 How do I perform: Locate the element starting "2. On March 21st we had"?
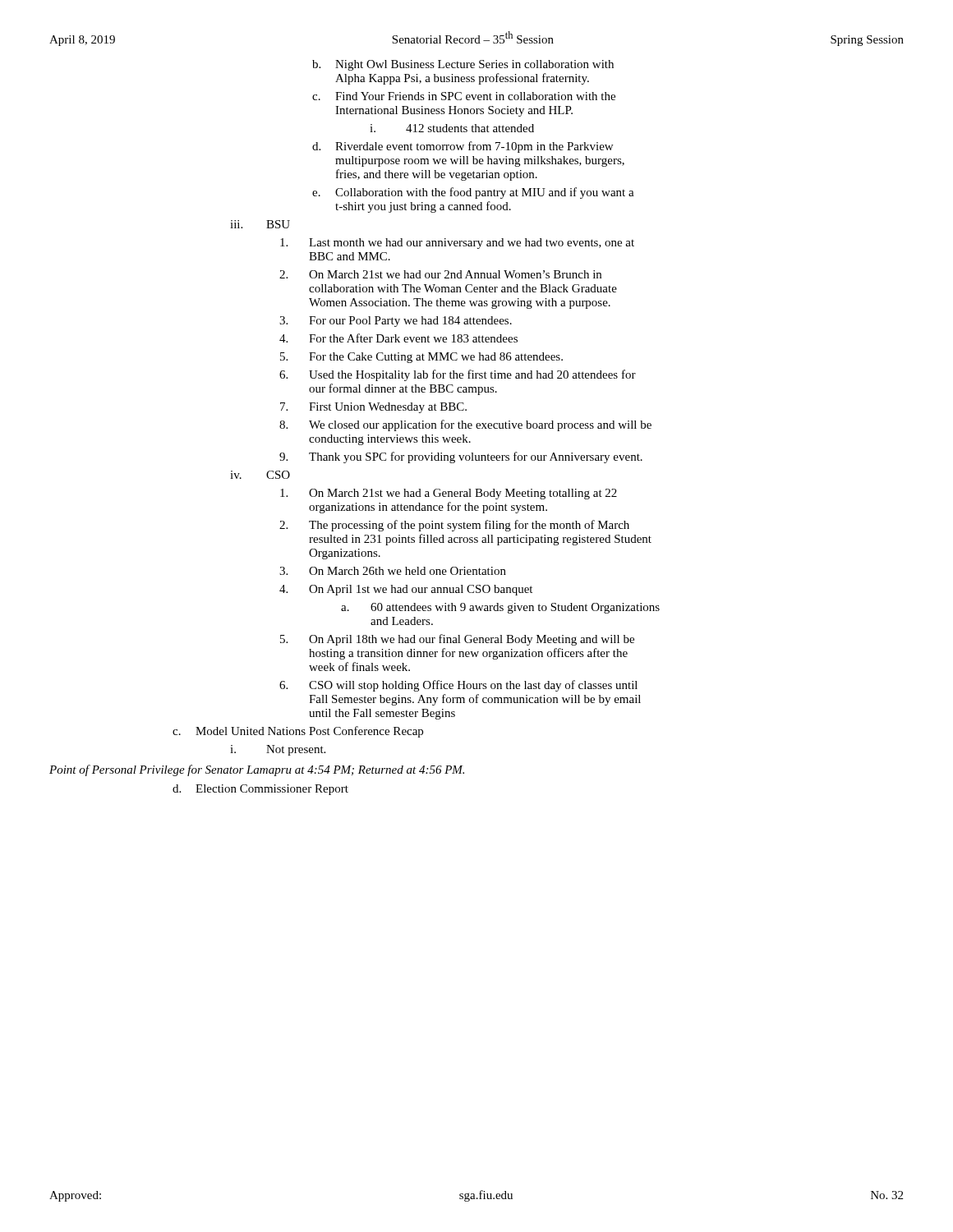pyautogui.click(x=448, y=289)
